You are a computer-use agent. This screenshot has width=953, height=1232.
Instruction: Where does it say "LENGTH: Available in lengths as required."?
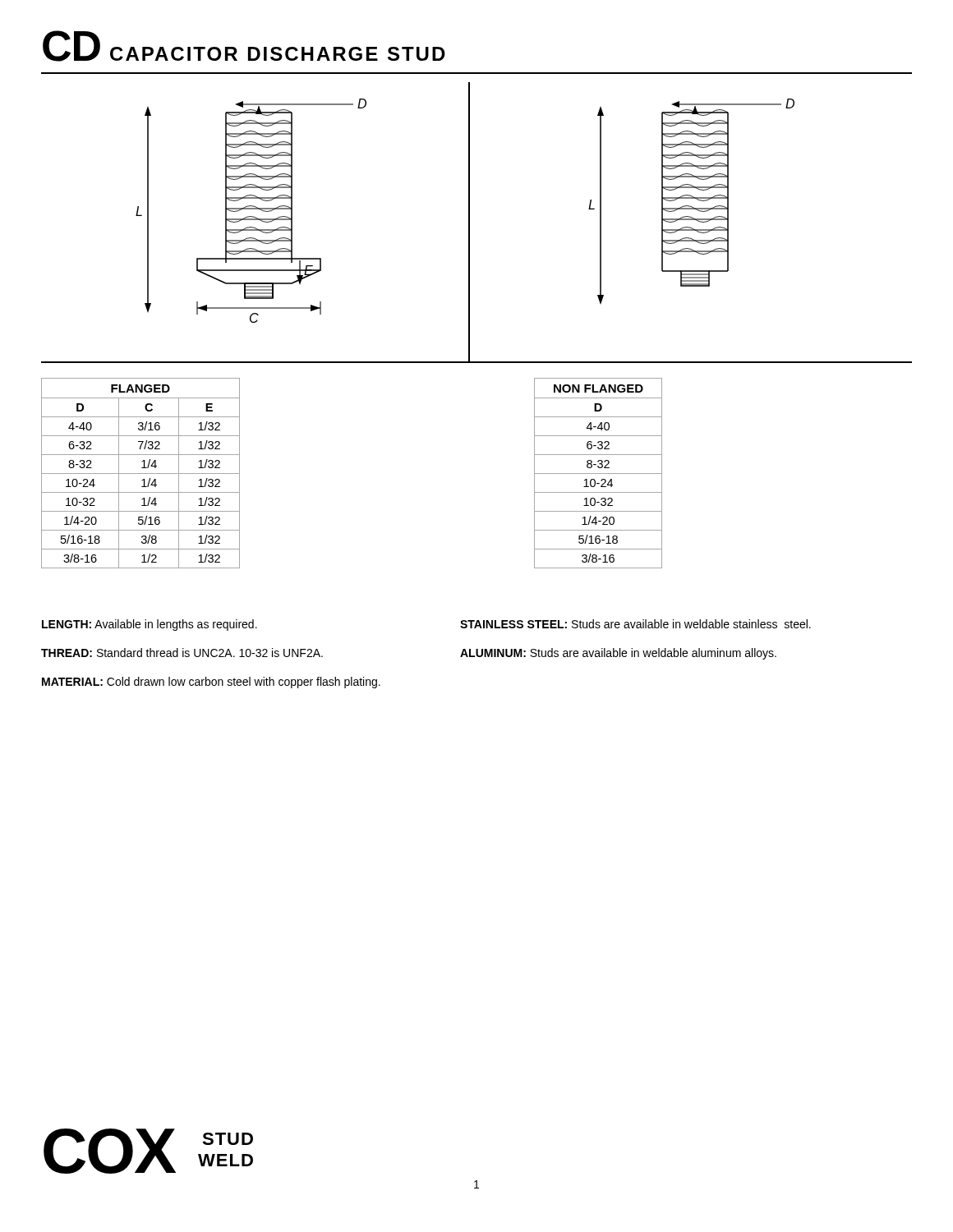click(149, 624)
